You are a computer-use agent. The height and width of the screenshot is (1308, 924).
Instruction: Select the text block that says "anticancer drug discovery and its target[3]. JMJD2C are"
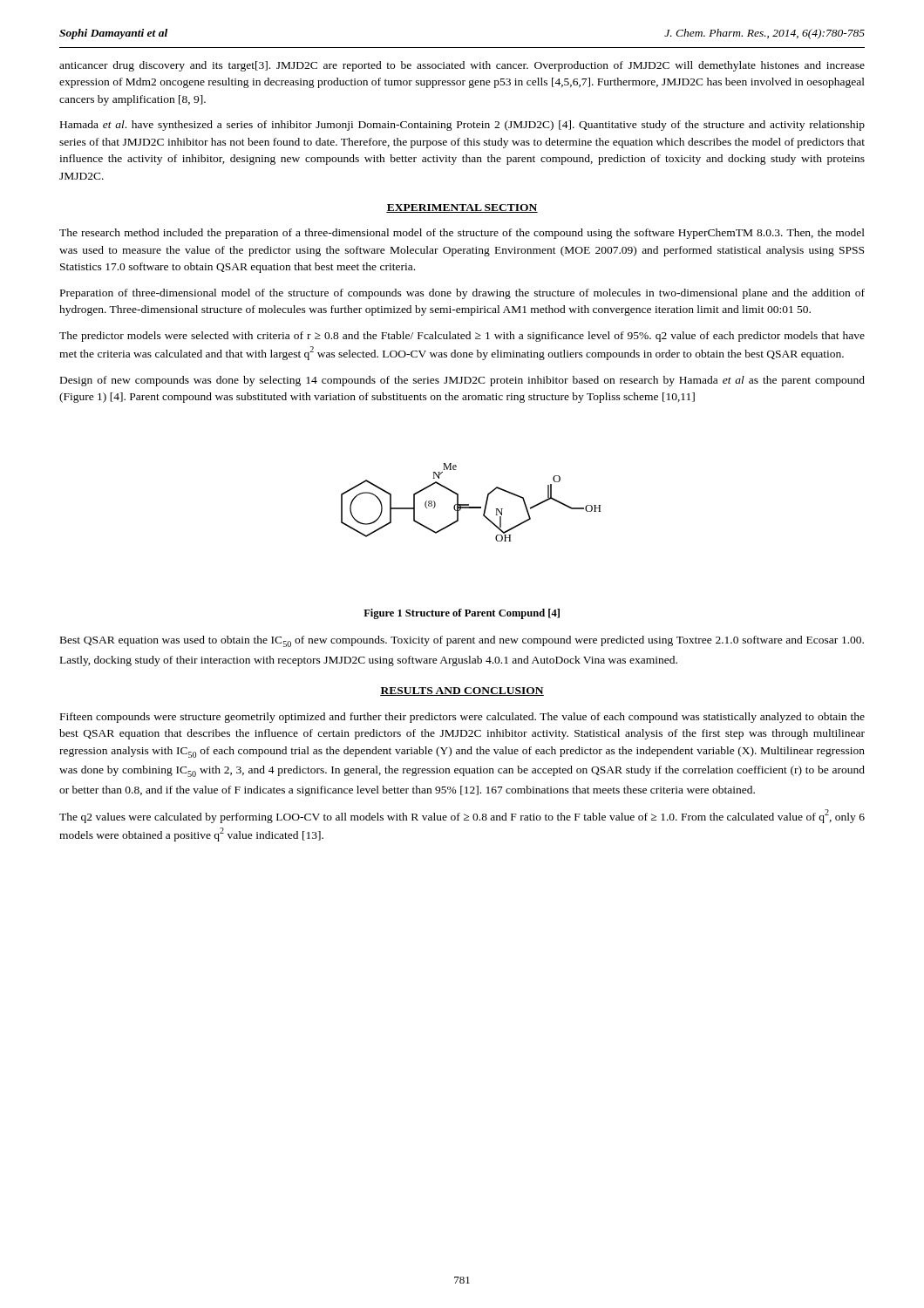pos(462,82)
